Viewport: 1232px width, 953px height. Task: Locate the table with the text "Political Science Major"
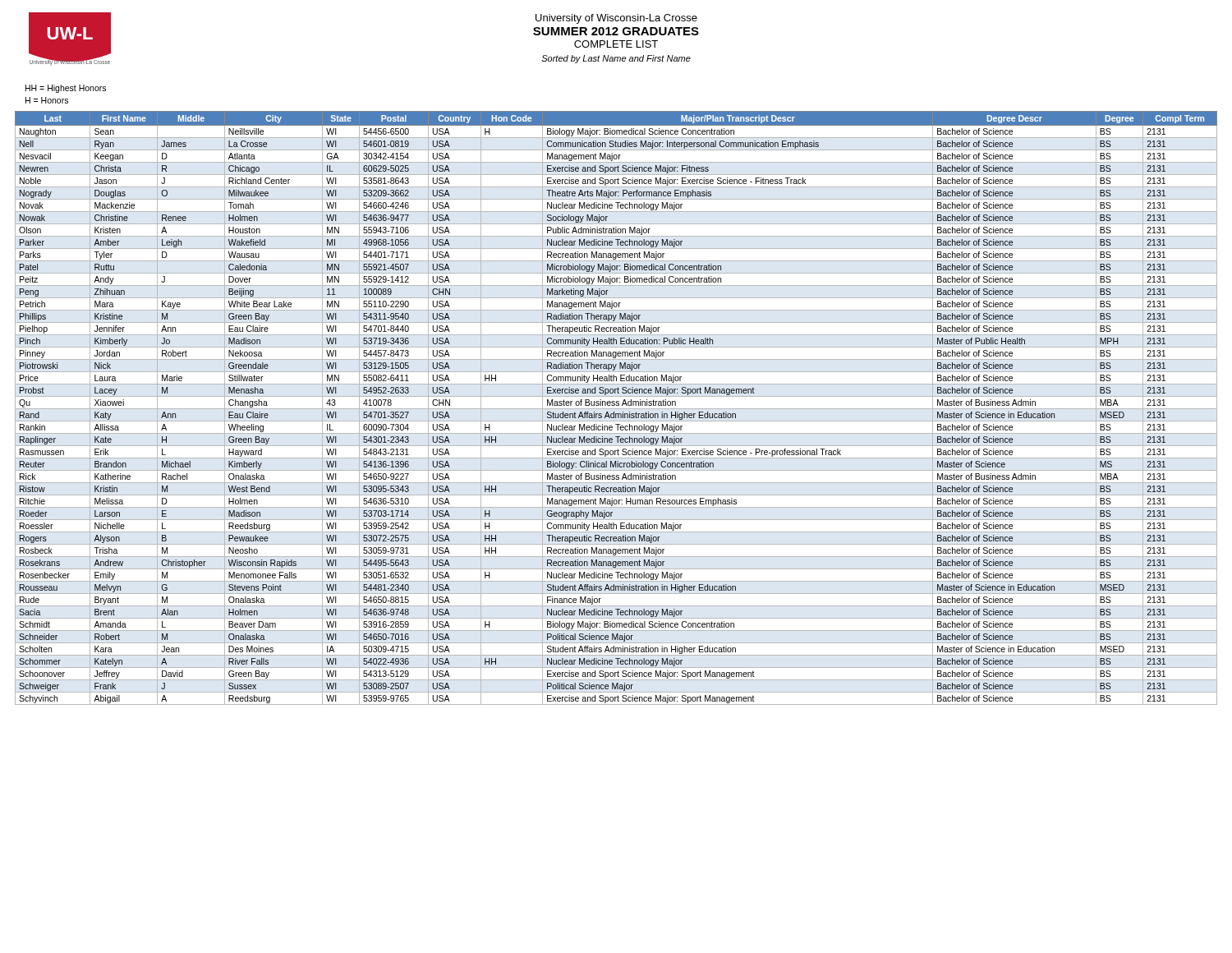tap(616, 408)
